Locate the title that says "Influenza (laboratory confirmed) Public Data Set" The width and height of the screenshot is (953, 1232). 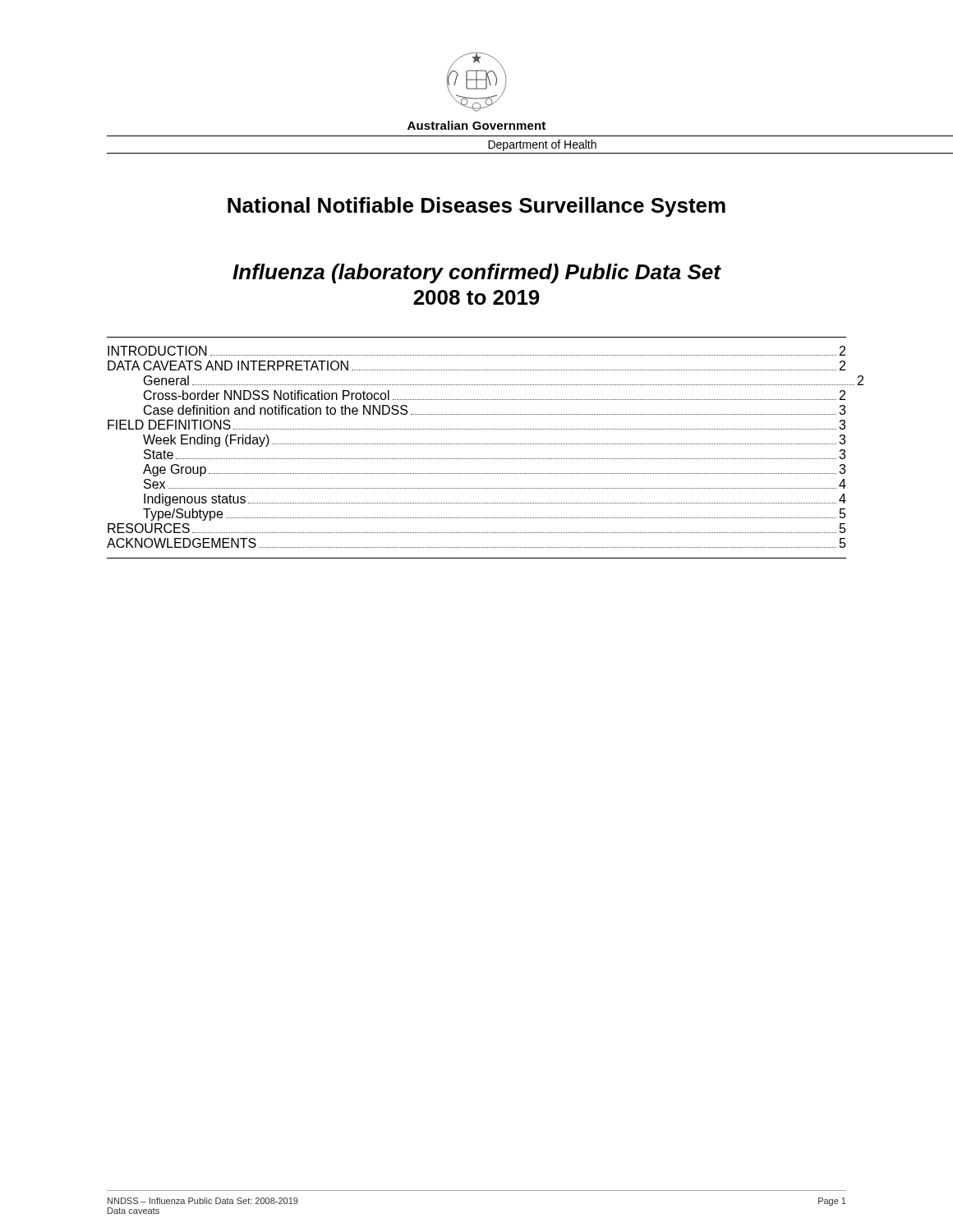(476, 272)
